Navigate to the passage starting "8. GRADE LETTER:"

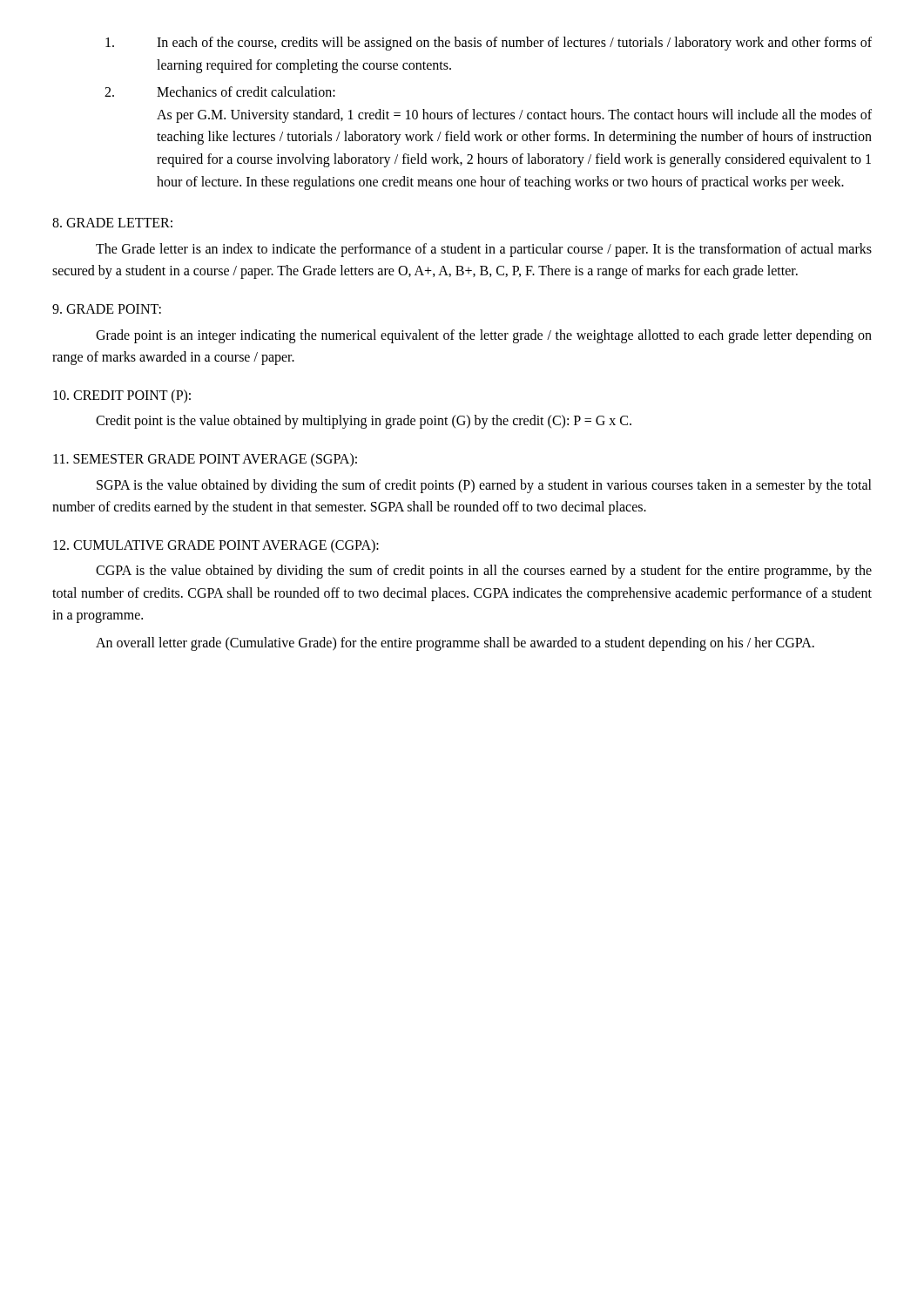tap(113, 223)
